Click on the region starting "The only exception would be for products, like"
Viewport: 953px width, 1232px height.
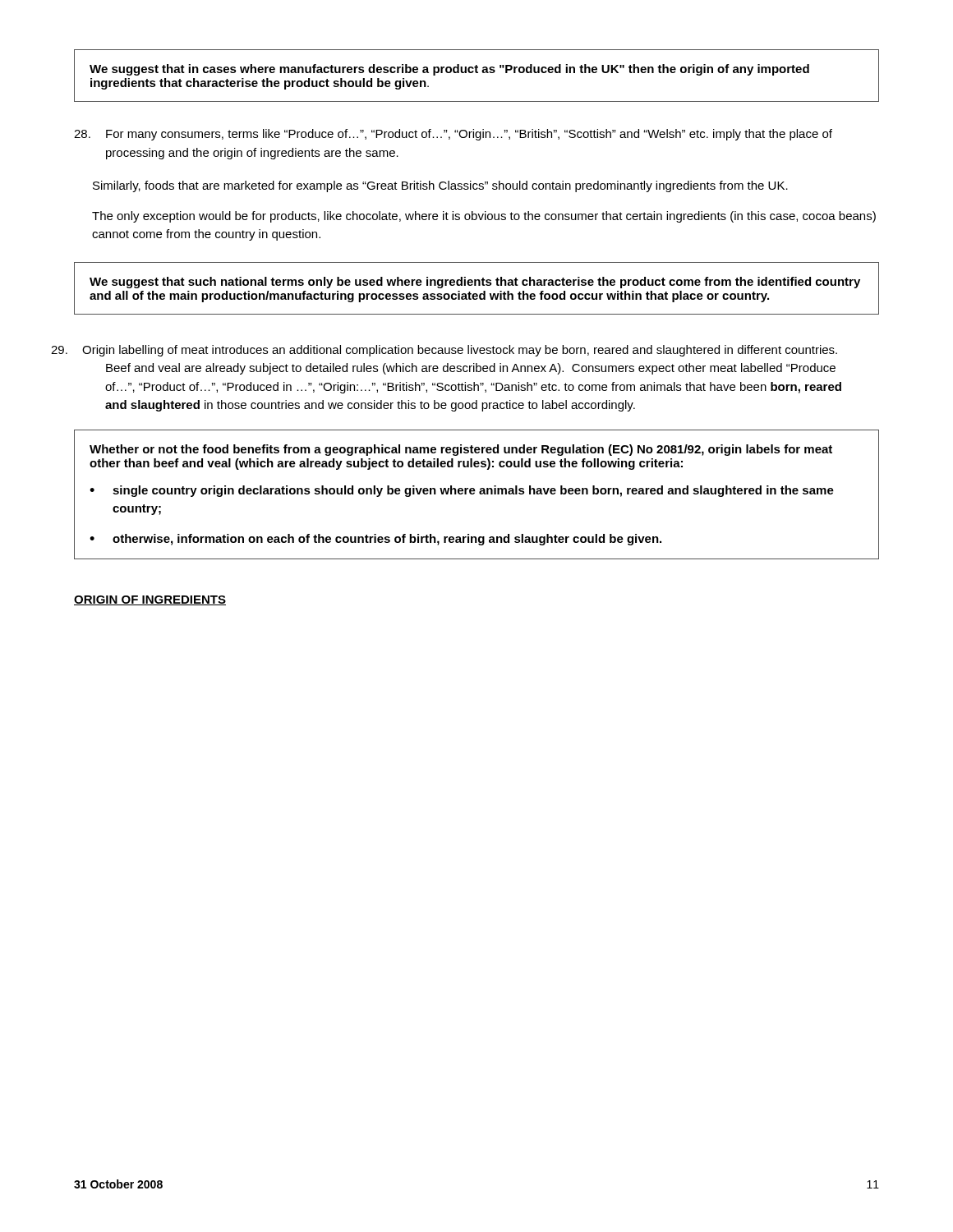coord(484,224)
